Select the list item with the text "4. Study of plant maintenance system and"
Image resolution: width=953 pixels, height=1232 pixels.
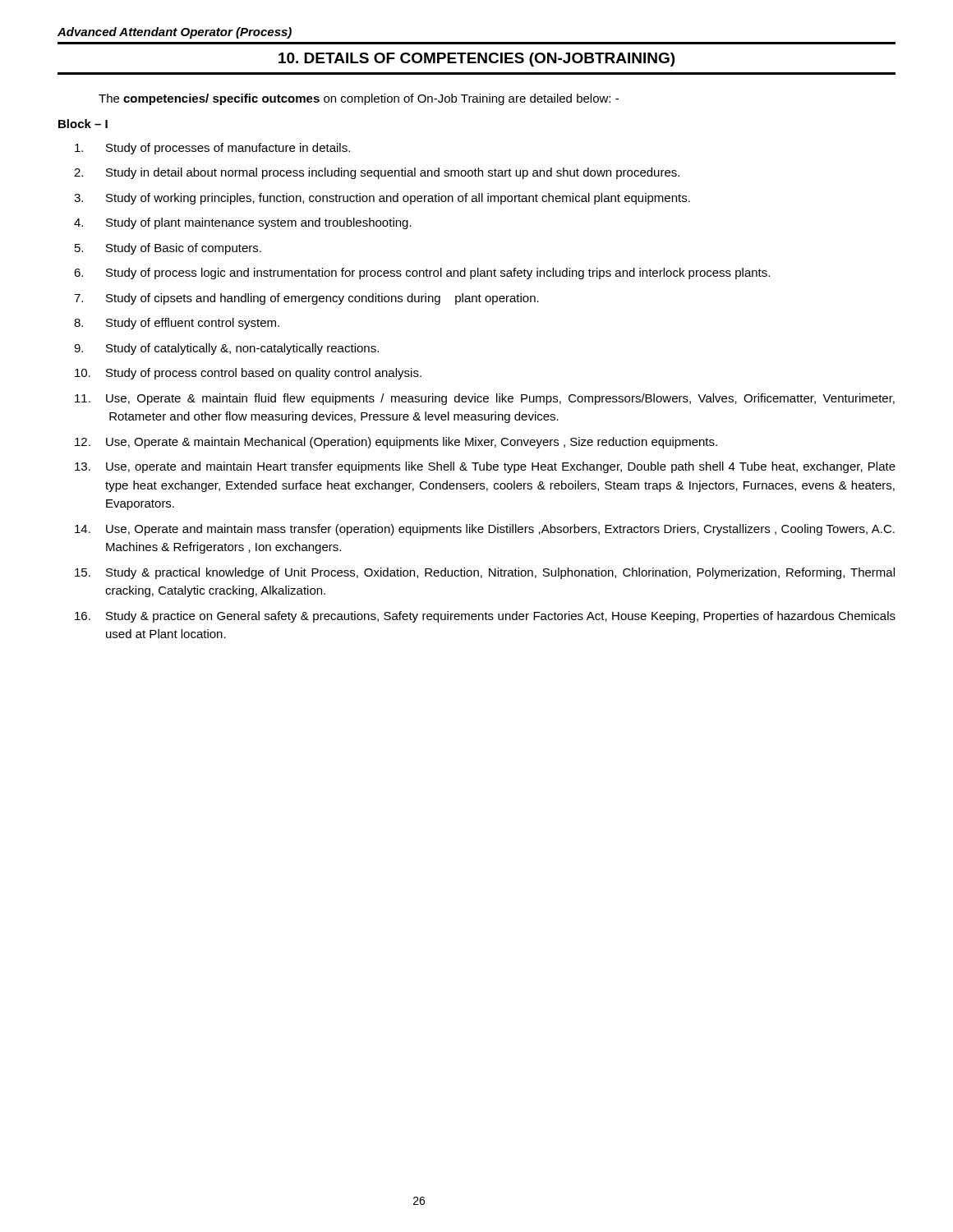(x=243, y=223)
